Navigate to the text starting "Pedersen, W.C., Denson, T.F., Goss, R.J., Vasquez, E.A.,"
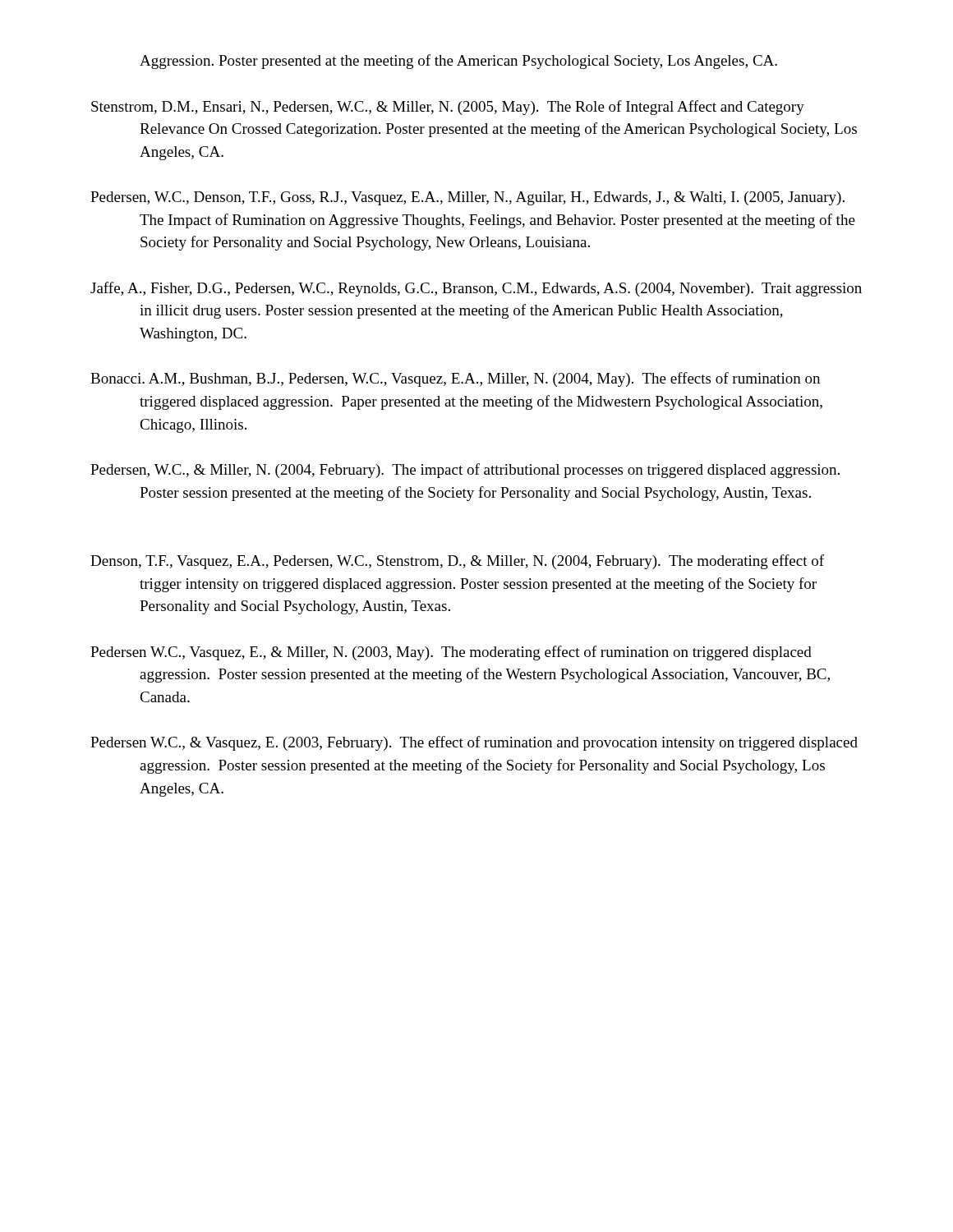The width and height of the screenshot is (953, 1232). coord(476,220)
